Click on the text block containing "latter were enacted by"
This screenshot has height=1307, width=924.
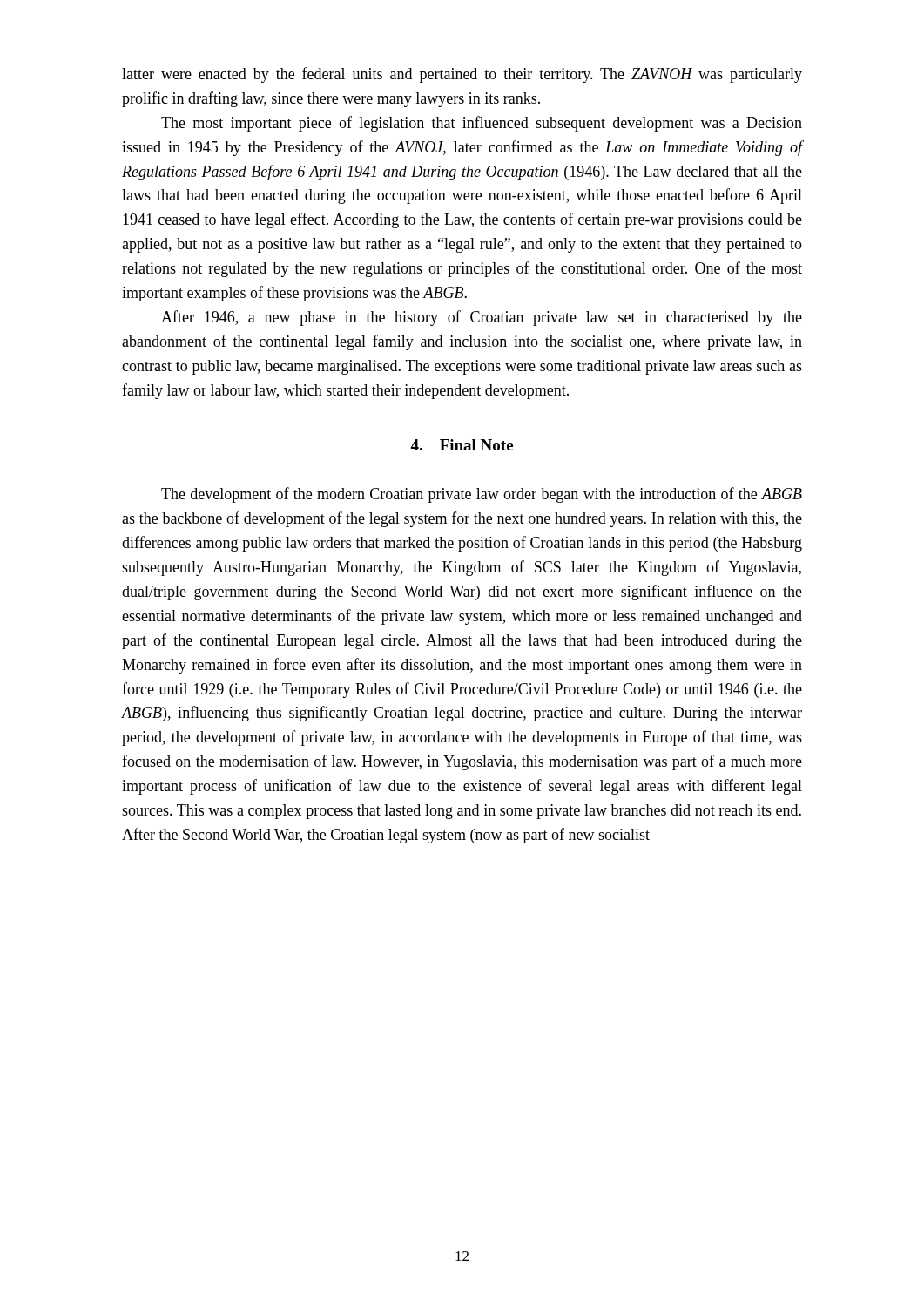point(462,233)
